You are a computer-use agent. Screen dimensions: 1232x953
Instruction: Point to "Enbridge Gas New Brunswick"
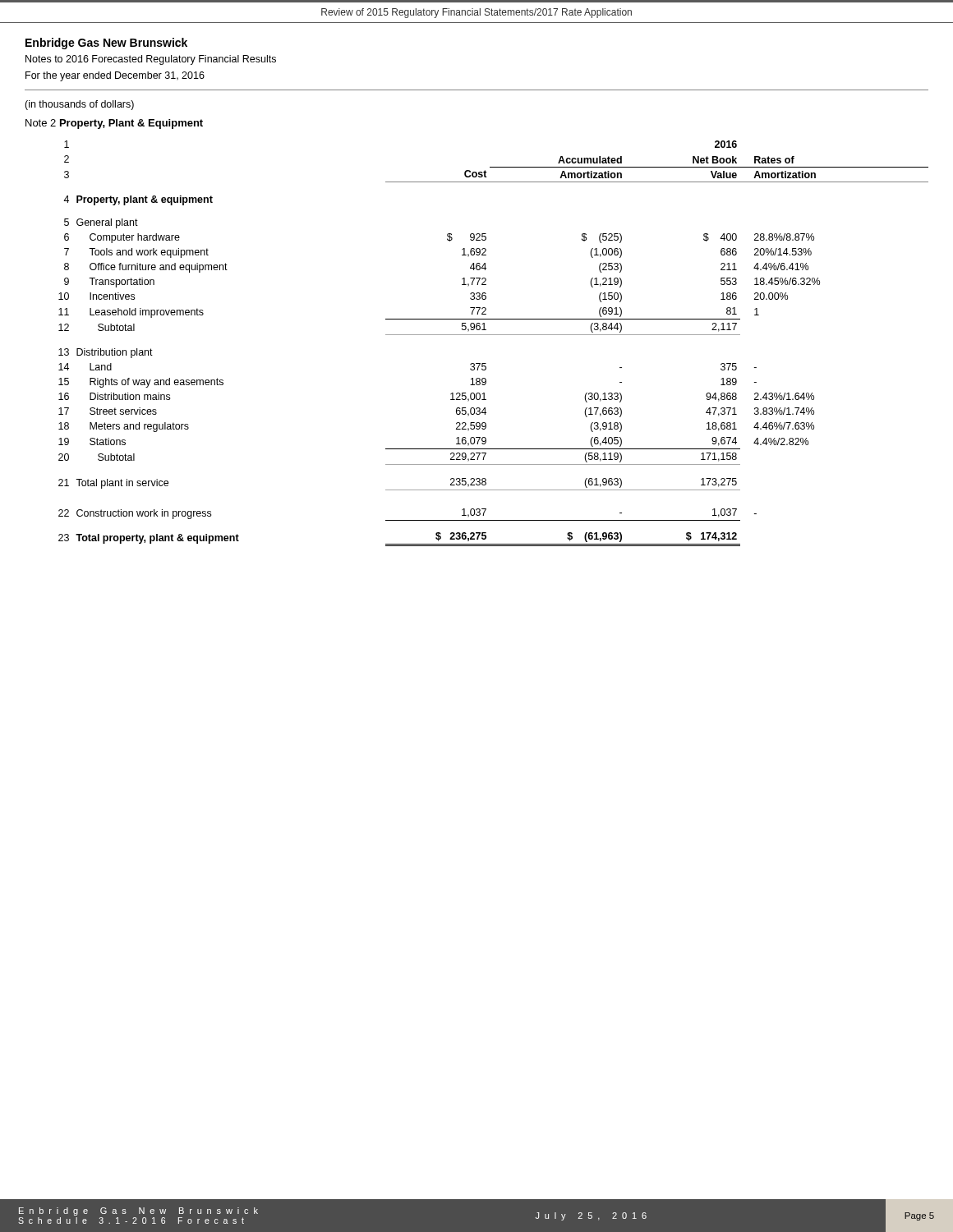coord(106,43)
